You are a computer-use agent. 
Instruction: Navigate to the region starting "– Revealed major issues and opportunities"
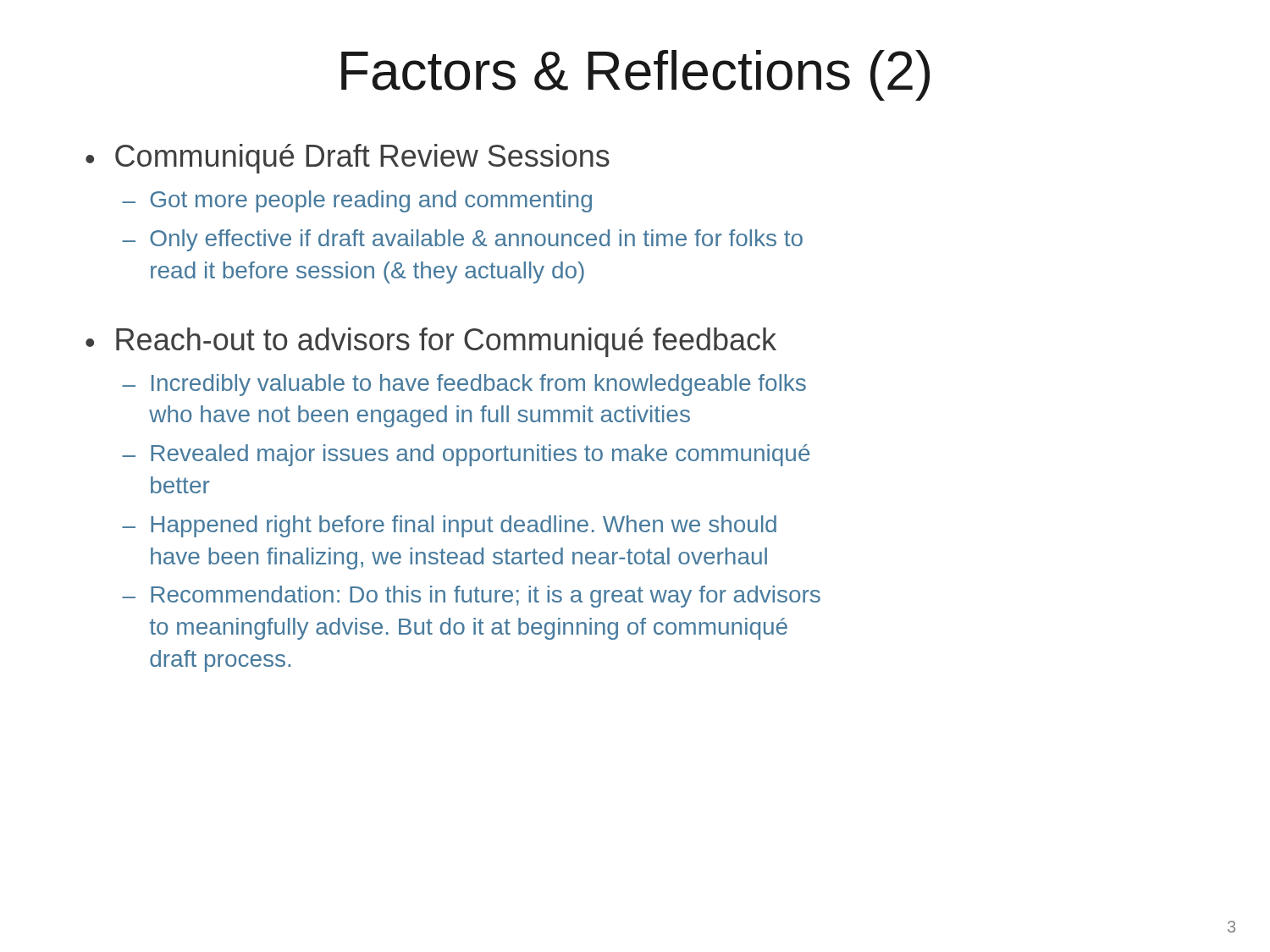[467, 470]
